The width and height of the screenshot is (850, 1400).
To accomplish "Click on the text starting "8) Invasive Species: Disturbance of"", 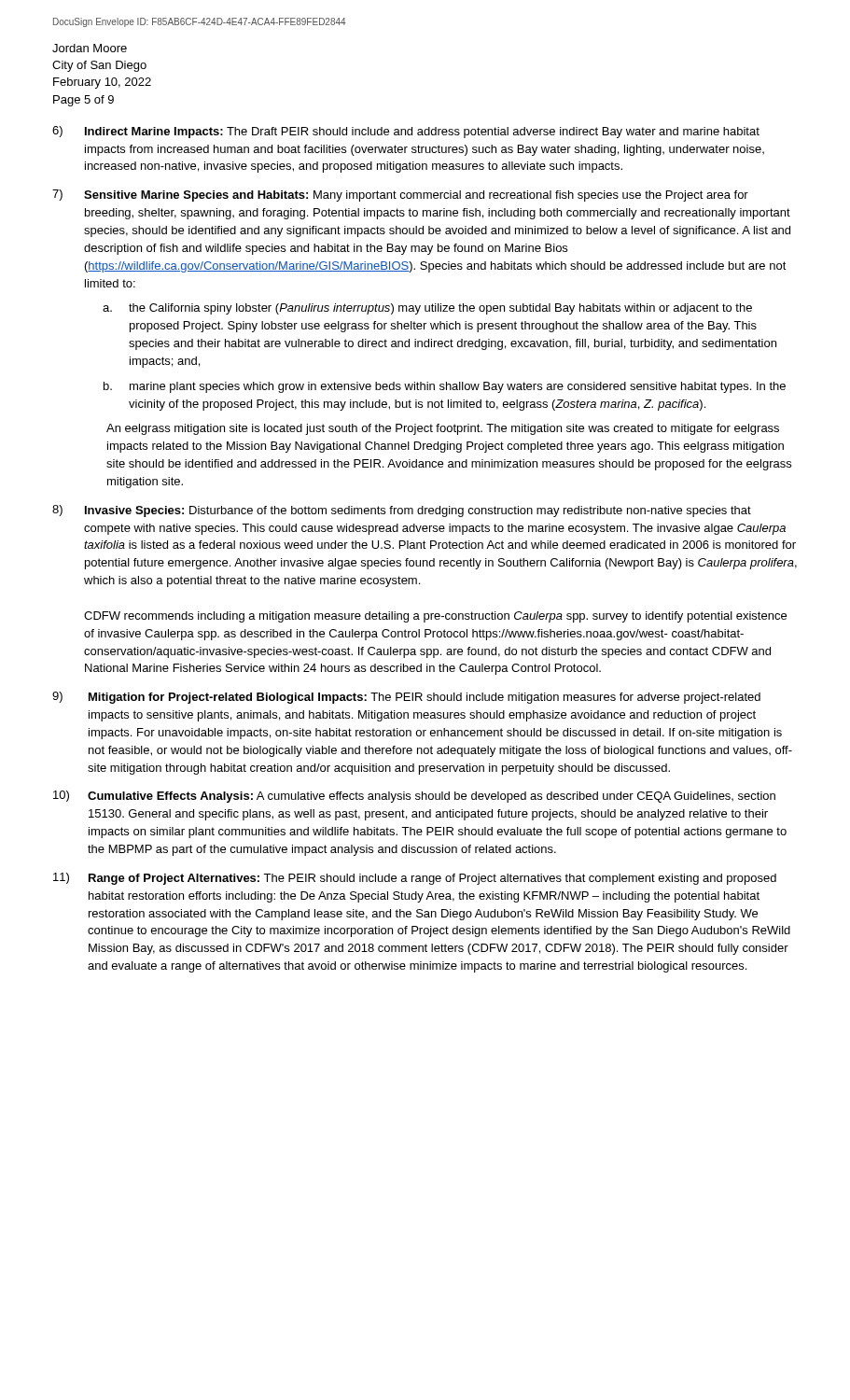I will (x=425, y=590).
